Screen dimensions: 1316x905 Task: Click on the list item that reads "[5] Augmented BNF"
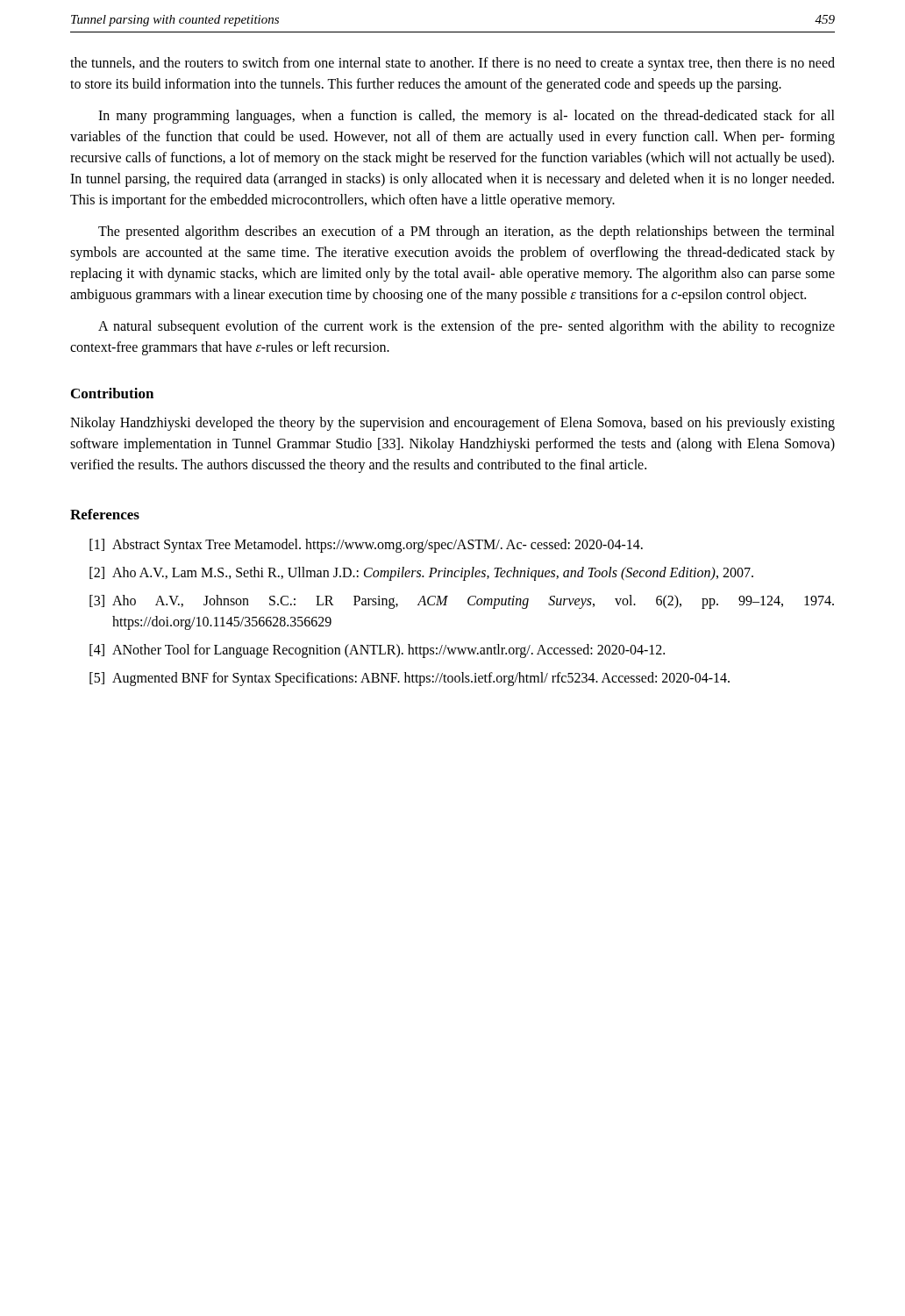click(452, 678)
